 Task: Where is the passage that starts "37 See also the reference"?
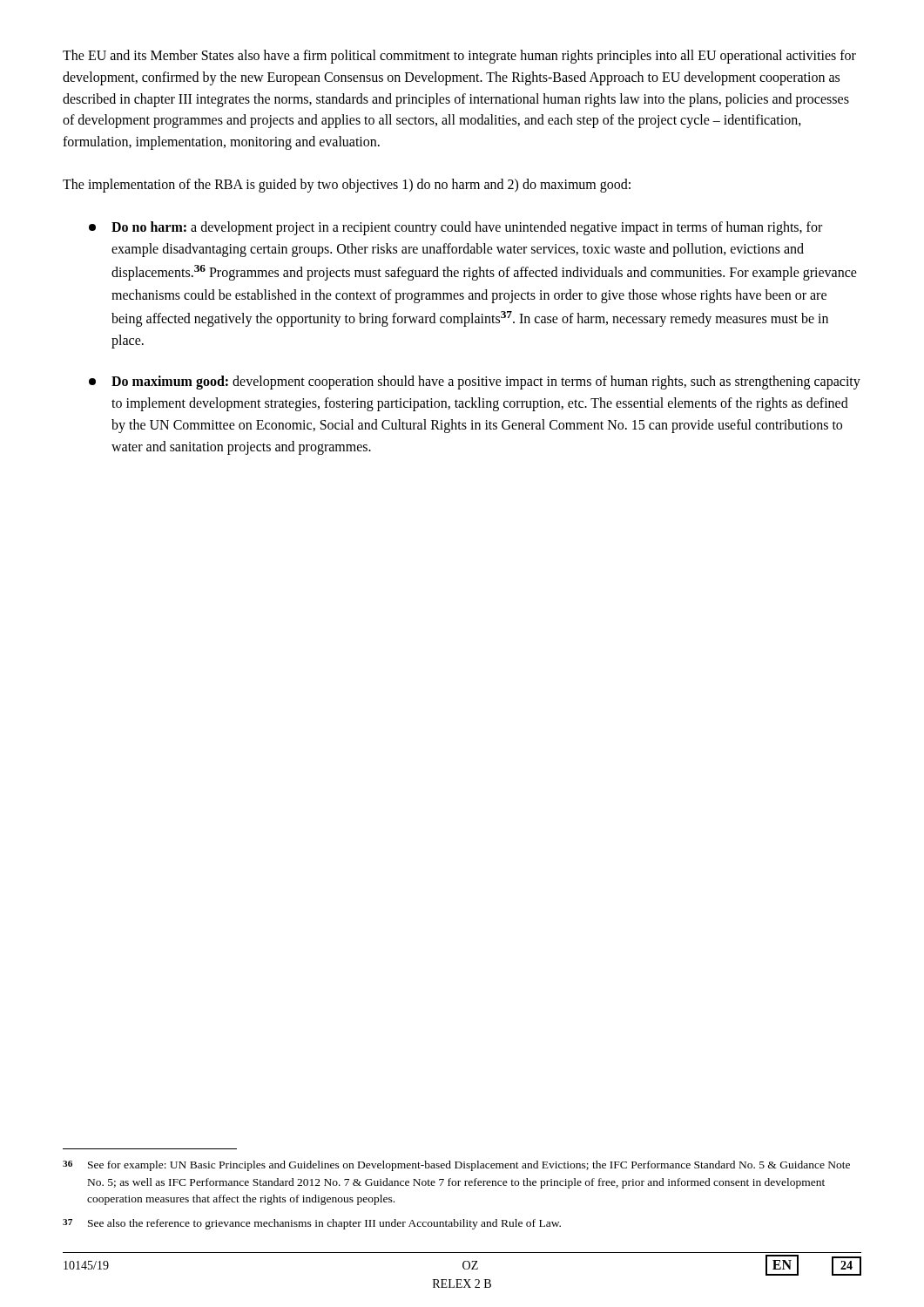312,1225
